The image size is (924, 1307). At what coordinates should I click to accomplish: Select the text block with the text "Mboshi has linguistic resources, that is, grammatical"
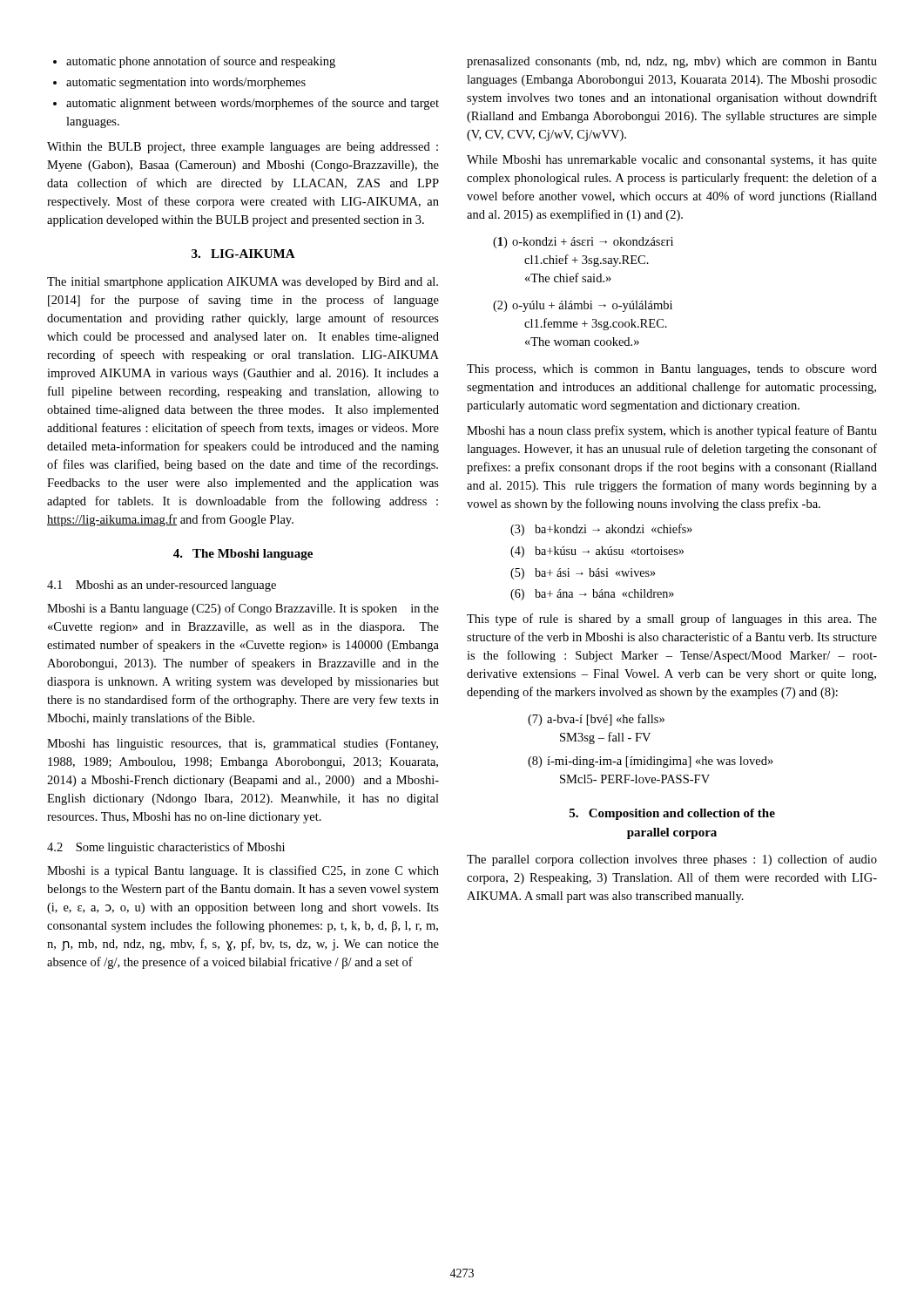pyautogui.click(x=243, y=780)
